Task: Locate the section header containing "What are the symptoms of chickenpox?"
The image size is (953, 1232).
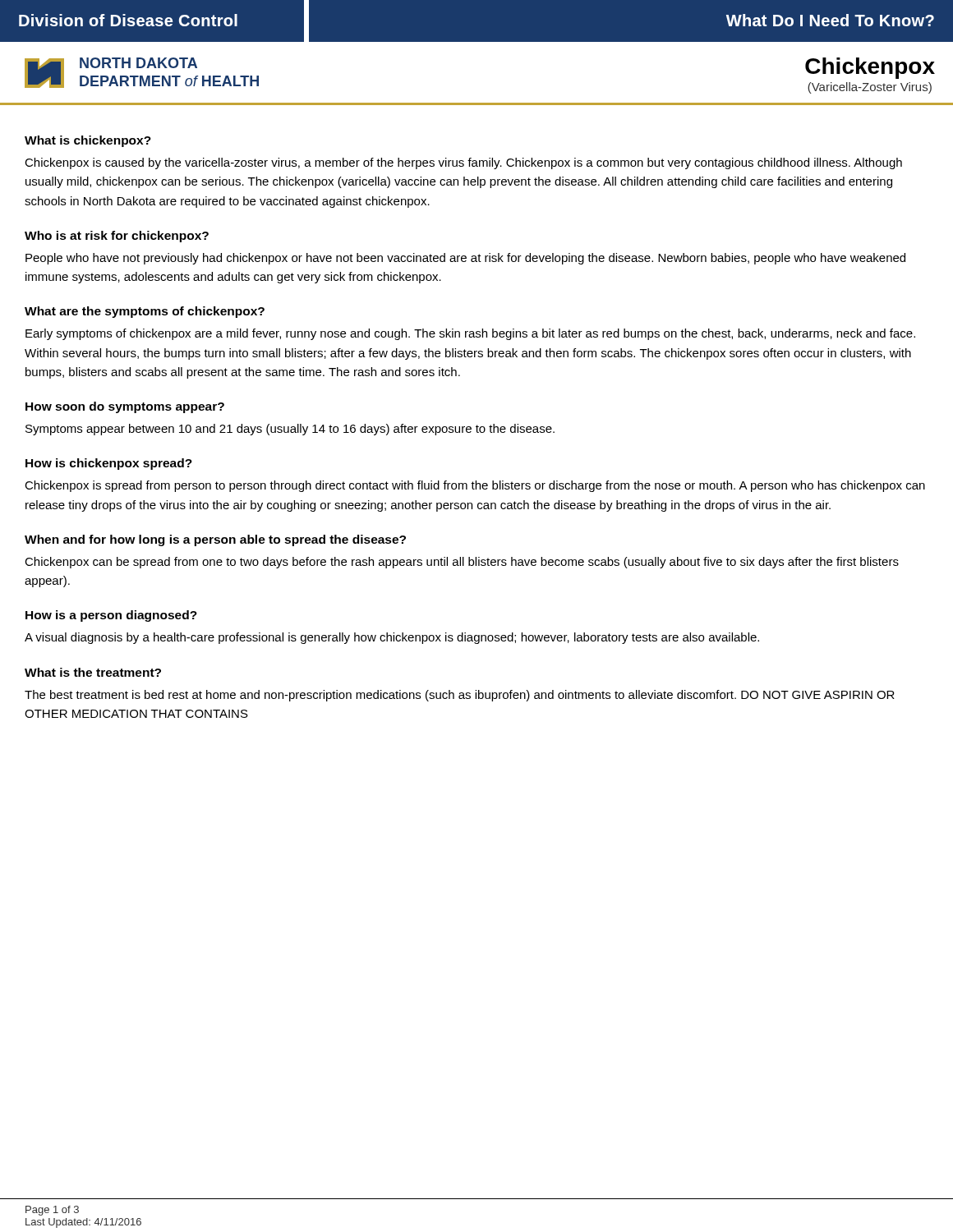Action: click(145, 311)
